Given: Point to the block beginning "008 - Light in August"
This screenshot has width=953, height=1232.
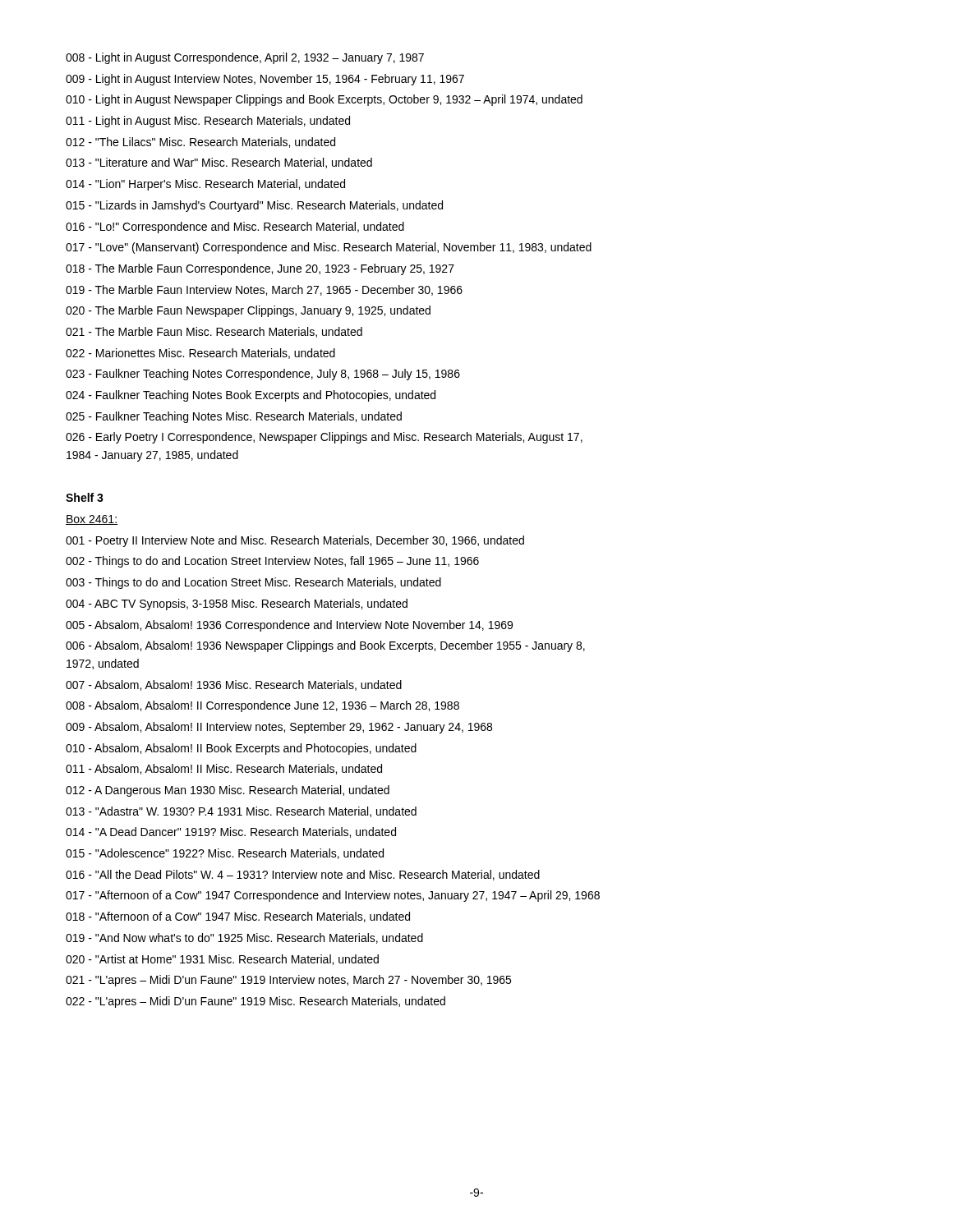Looking at the screenshot, I should 245,57.
